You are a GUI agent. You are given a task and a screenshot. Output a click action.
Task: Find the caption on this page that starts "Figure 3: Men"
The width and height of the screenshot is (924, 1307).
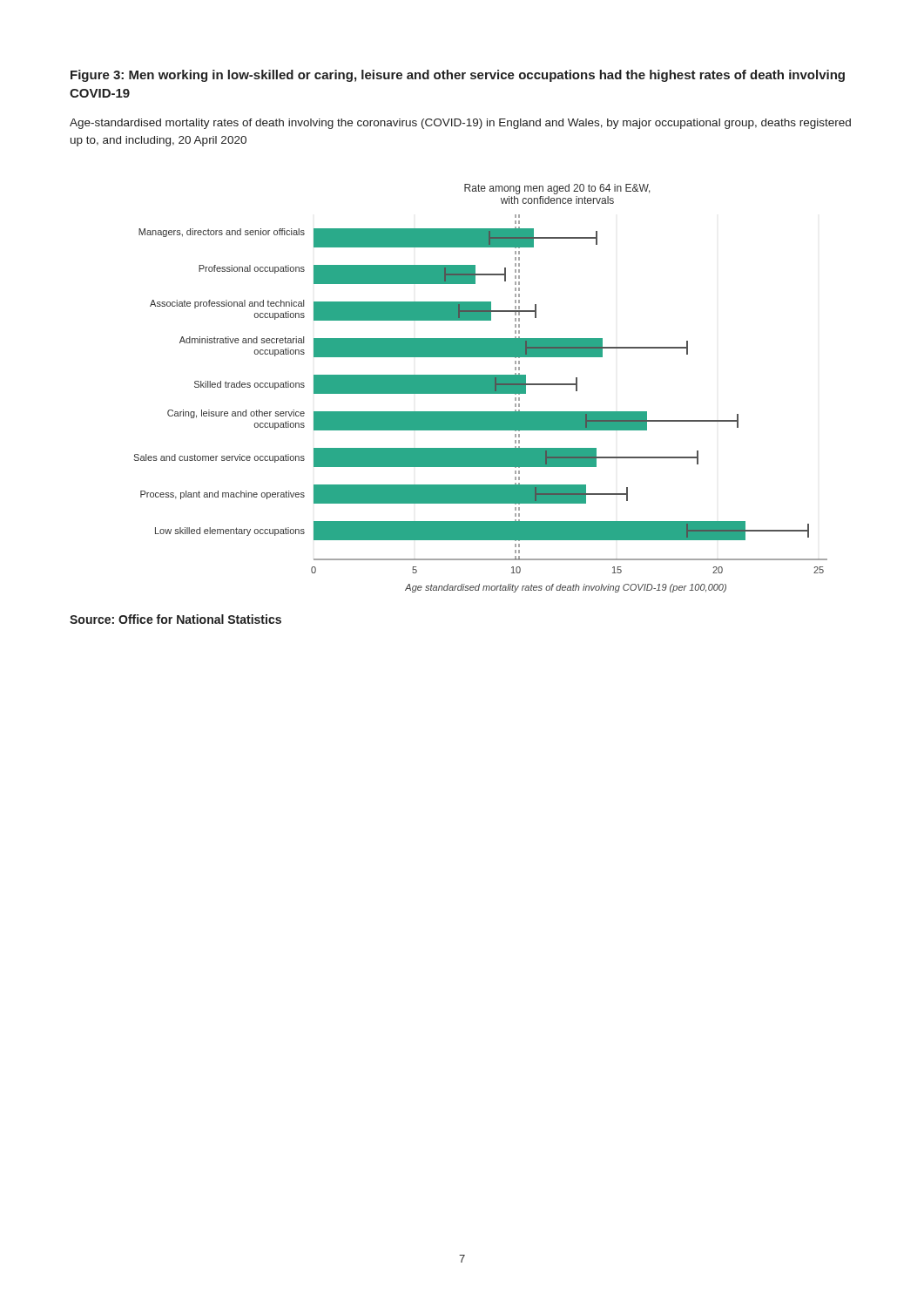pos(462,84)
